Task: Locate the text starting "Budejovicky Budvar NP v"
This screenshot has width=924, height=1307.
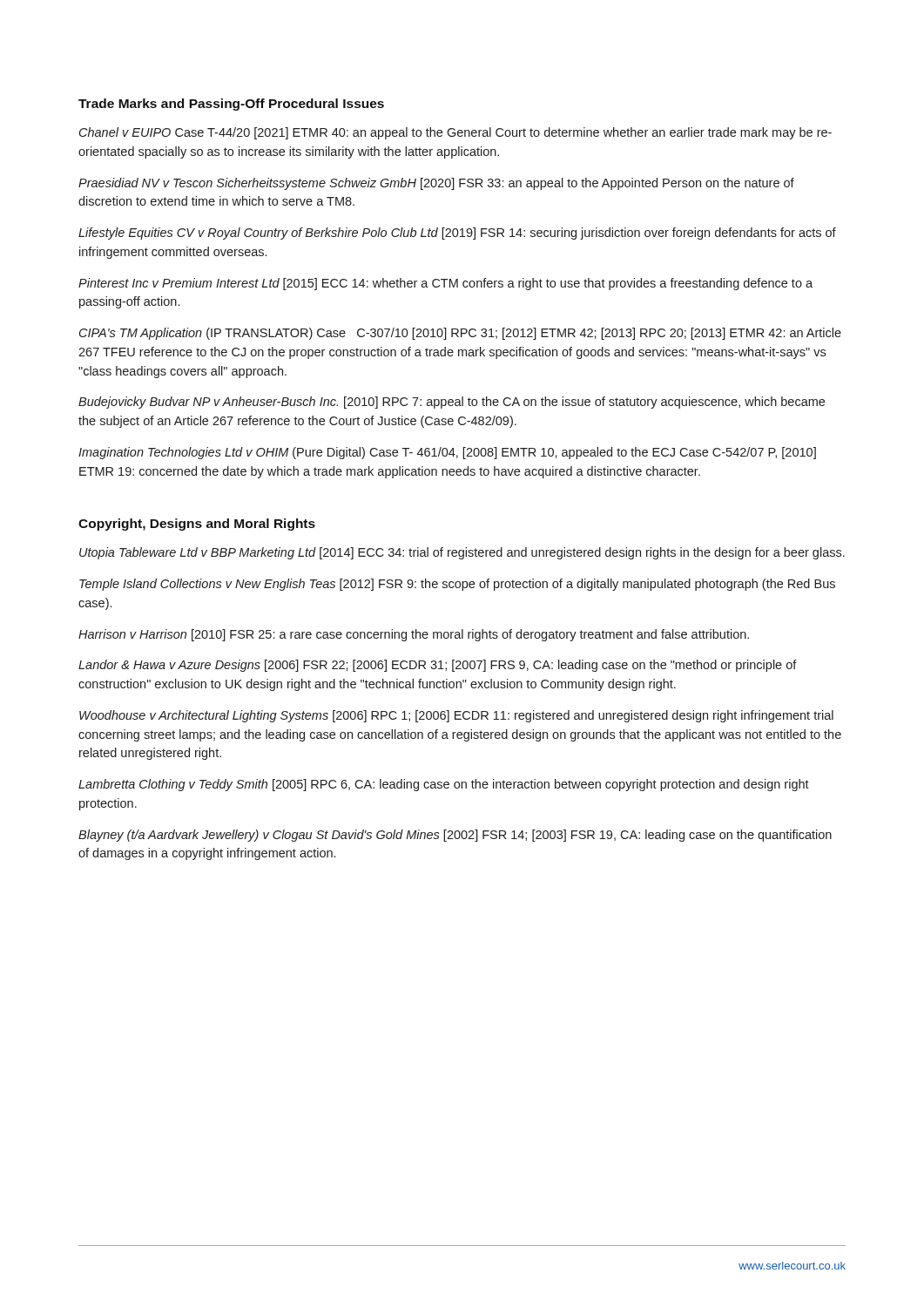Action: pyautogui.click(x=452, y=411)
